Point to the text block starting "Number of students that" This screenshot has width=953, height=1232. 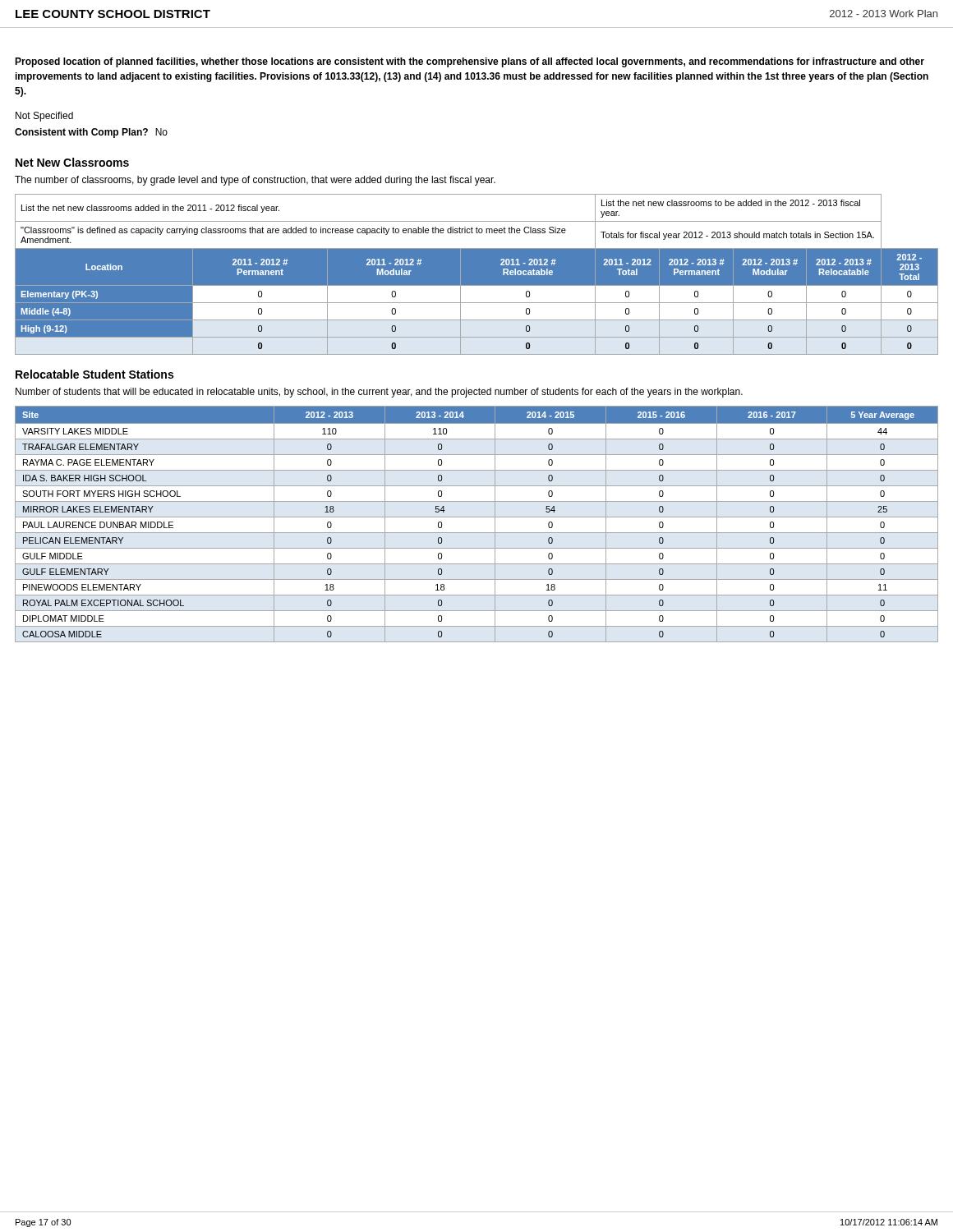pyautogui.click(x=379, y=392)
